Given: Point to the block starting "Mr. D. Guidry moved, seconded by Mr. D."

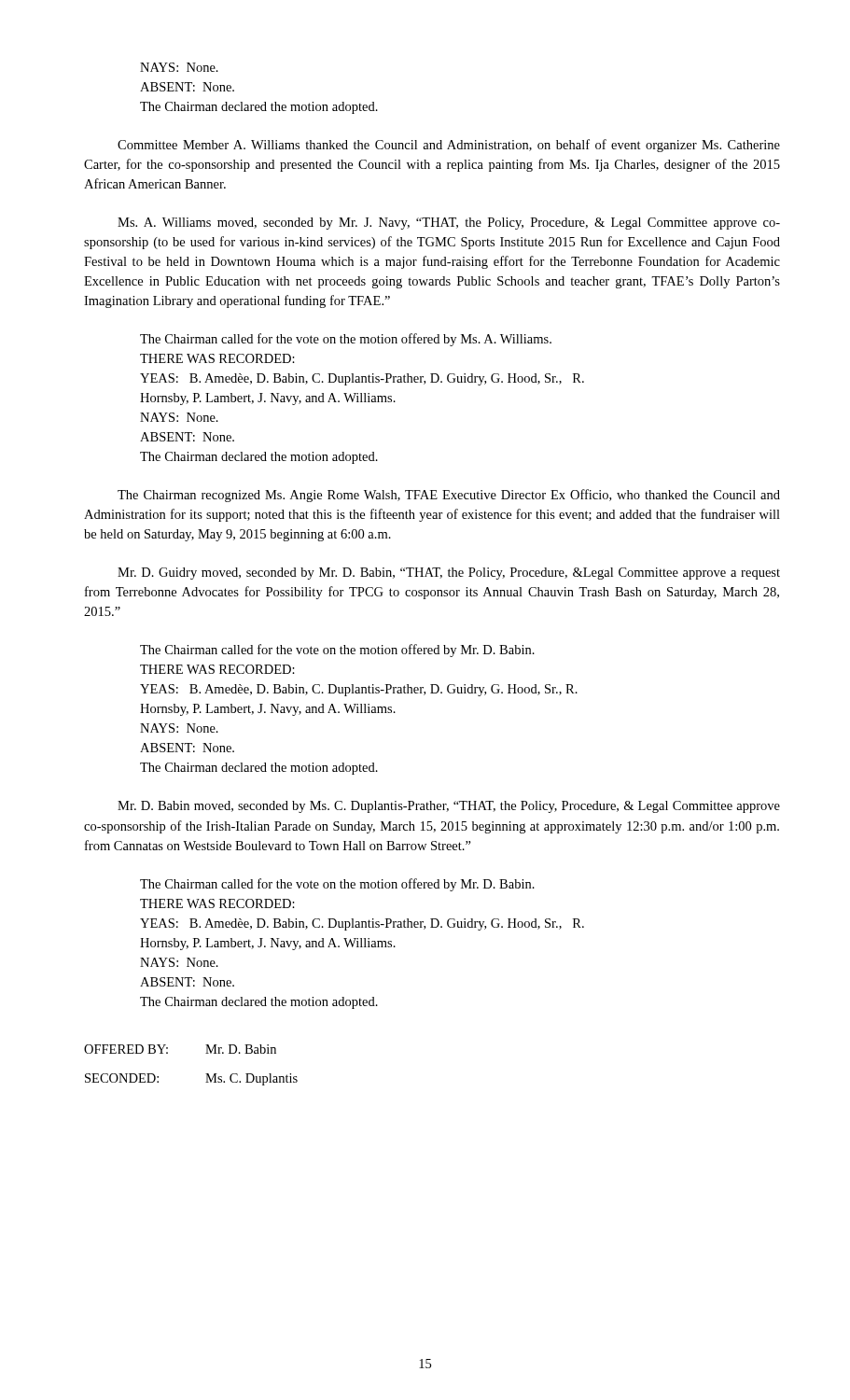Looking at the screenshot, I should pos(432,592).
